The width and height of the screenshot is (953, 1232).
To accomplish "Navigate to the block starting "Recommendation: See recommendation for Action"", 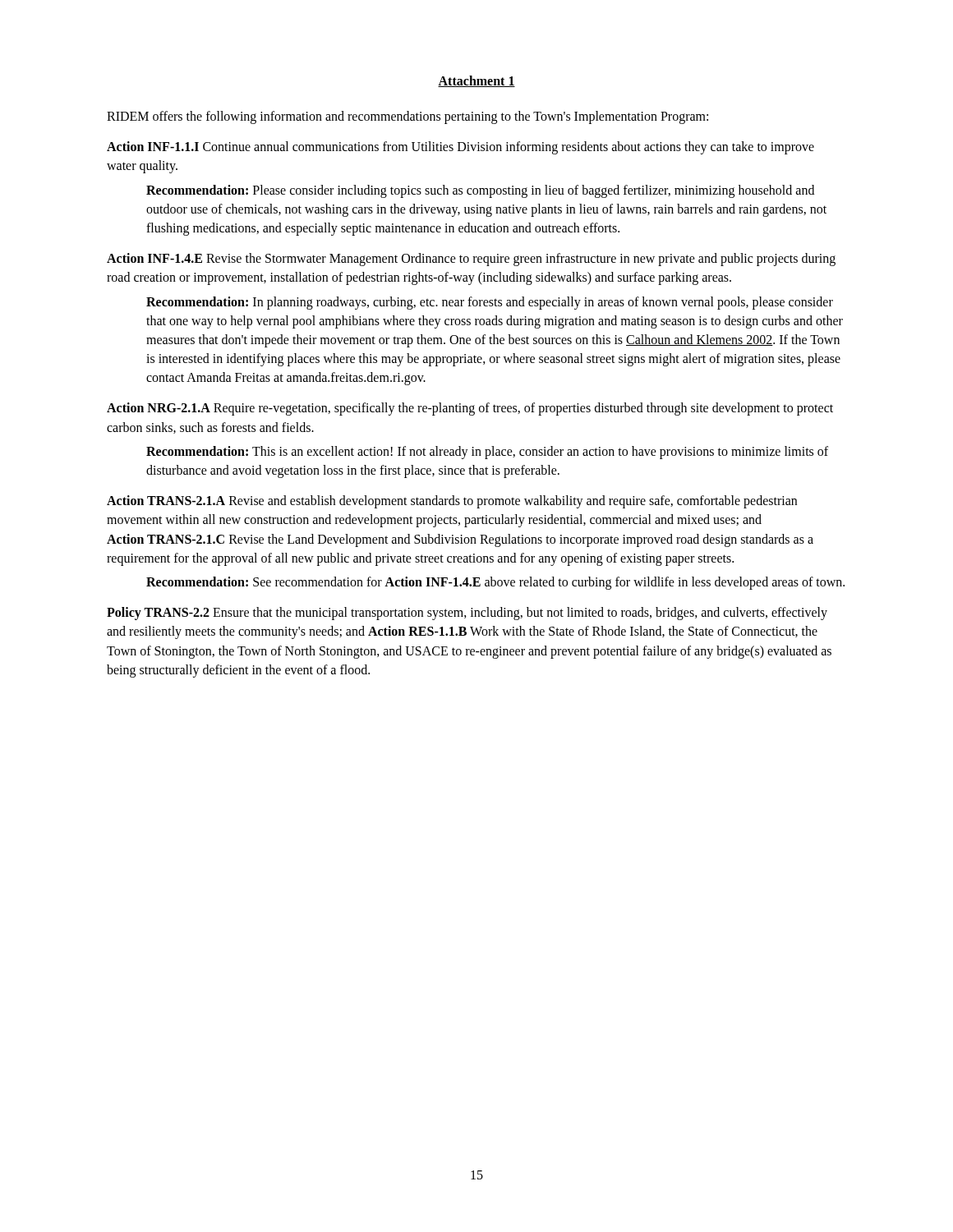I will pos(496,582).
